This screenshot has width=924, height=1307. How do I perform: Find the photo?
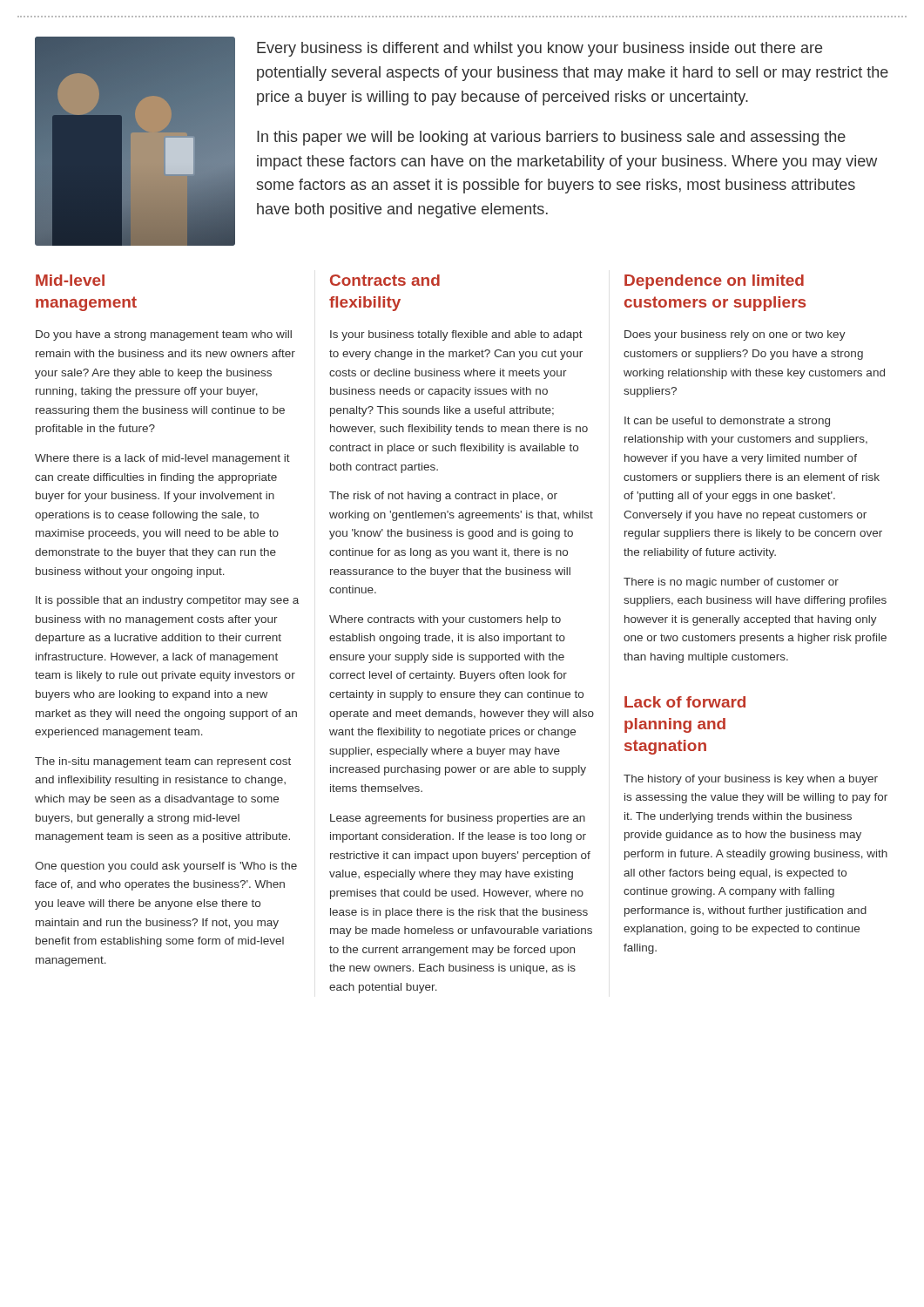pyautogui.click(x=135, y=141)
